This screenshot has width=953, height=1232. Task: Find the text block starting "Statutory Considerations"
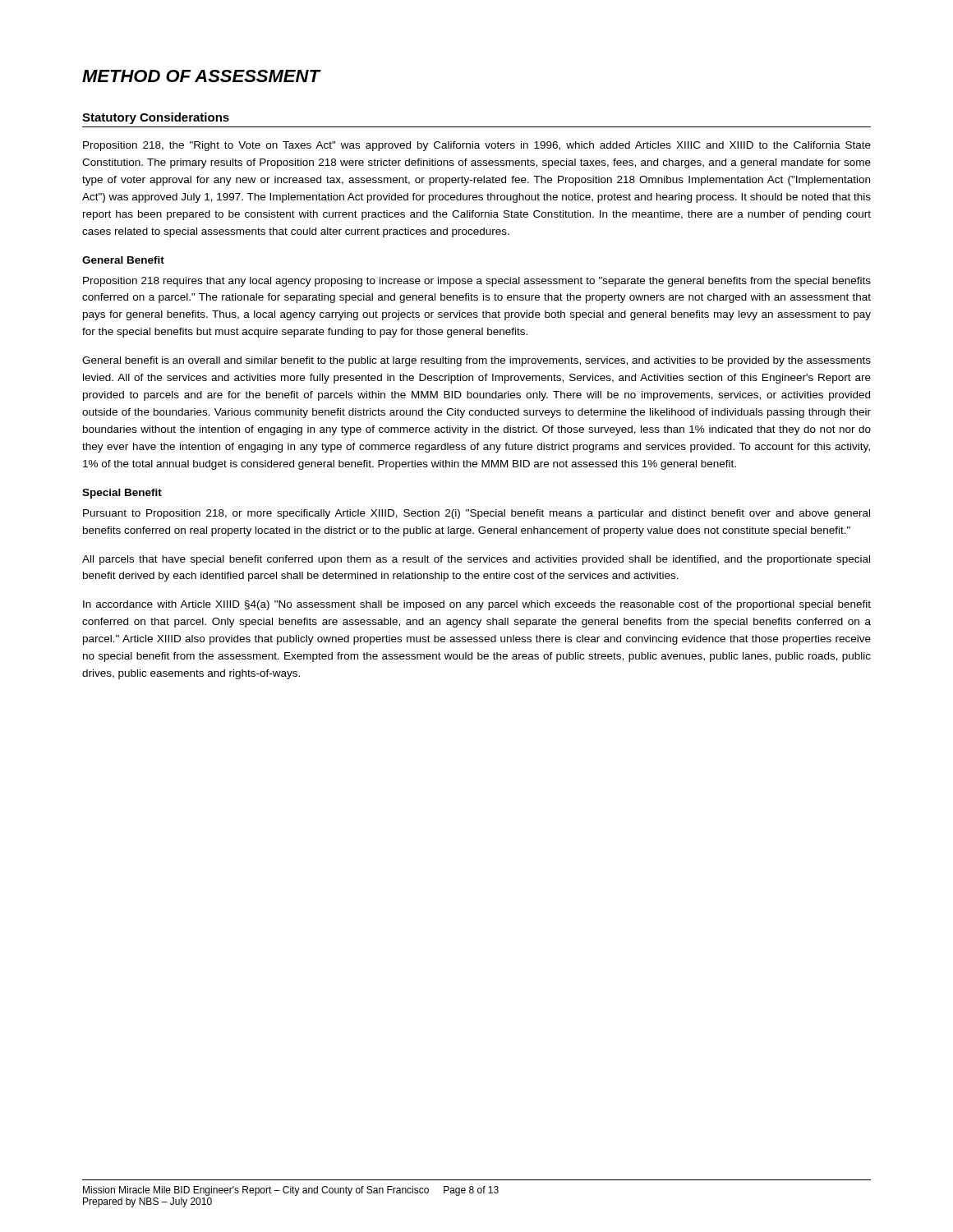pyautogui.click(x=156, y=117)
